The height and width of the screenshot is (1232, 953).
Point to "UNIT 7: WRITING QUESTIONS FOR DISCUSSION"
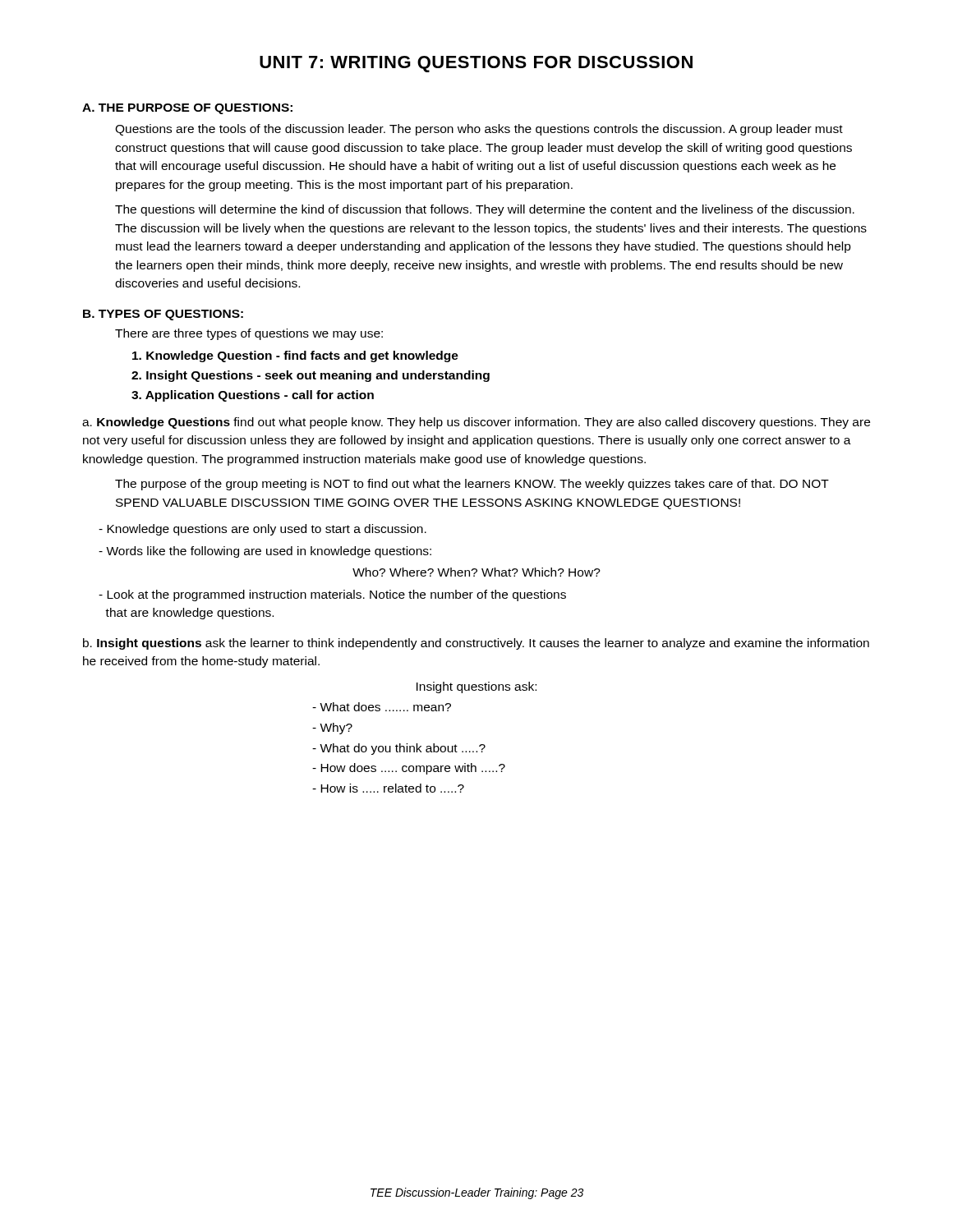(476, 62)
